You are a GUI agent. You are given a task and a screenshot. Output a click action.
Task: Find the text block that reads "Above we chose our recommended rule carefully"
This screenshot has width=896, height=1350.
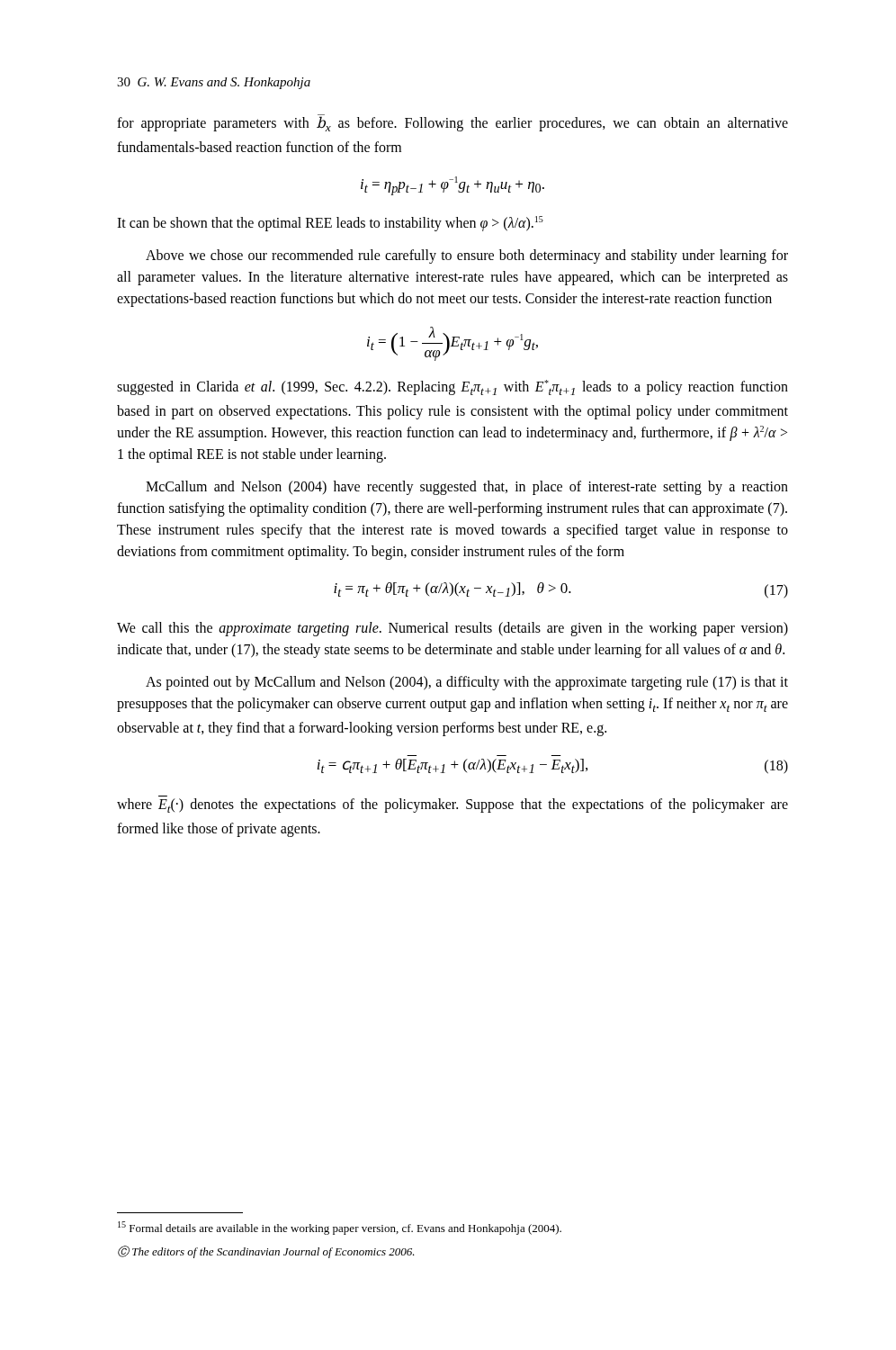(x=452, y=277)
